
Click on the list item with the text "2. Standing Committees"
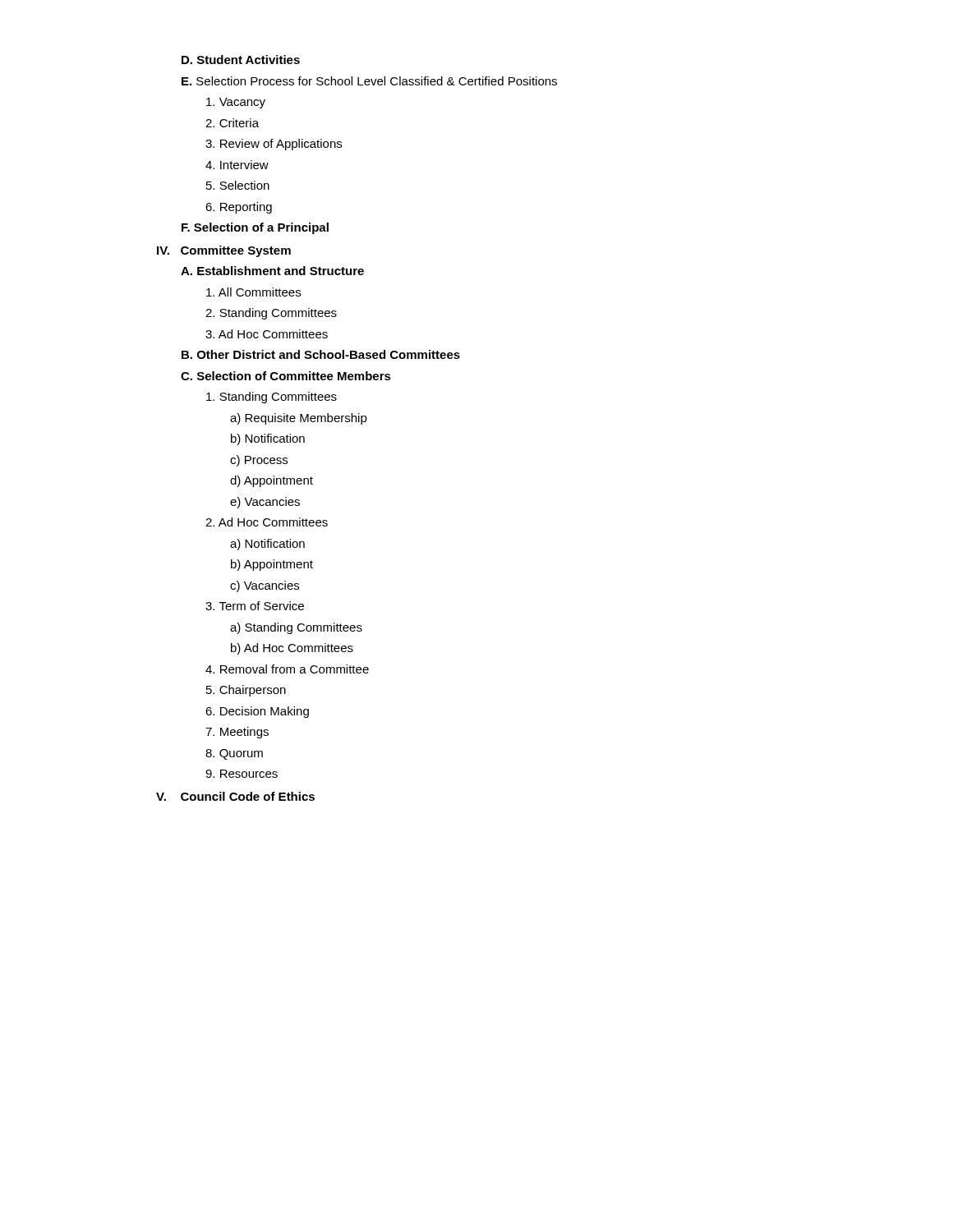[271, 312]
